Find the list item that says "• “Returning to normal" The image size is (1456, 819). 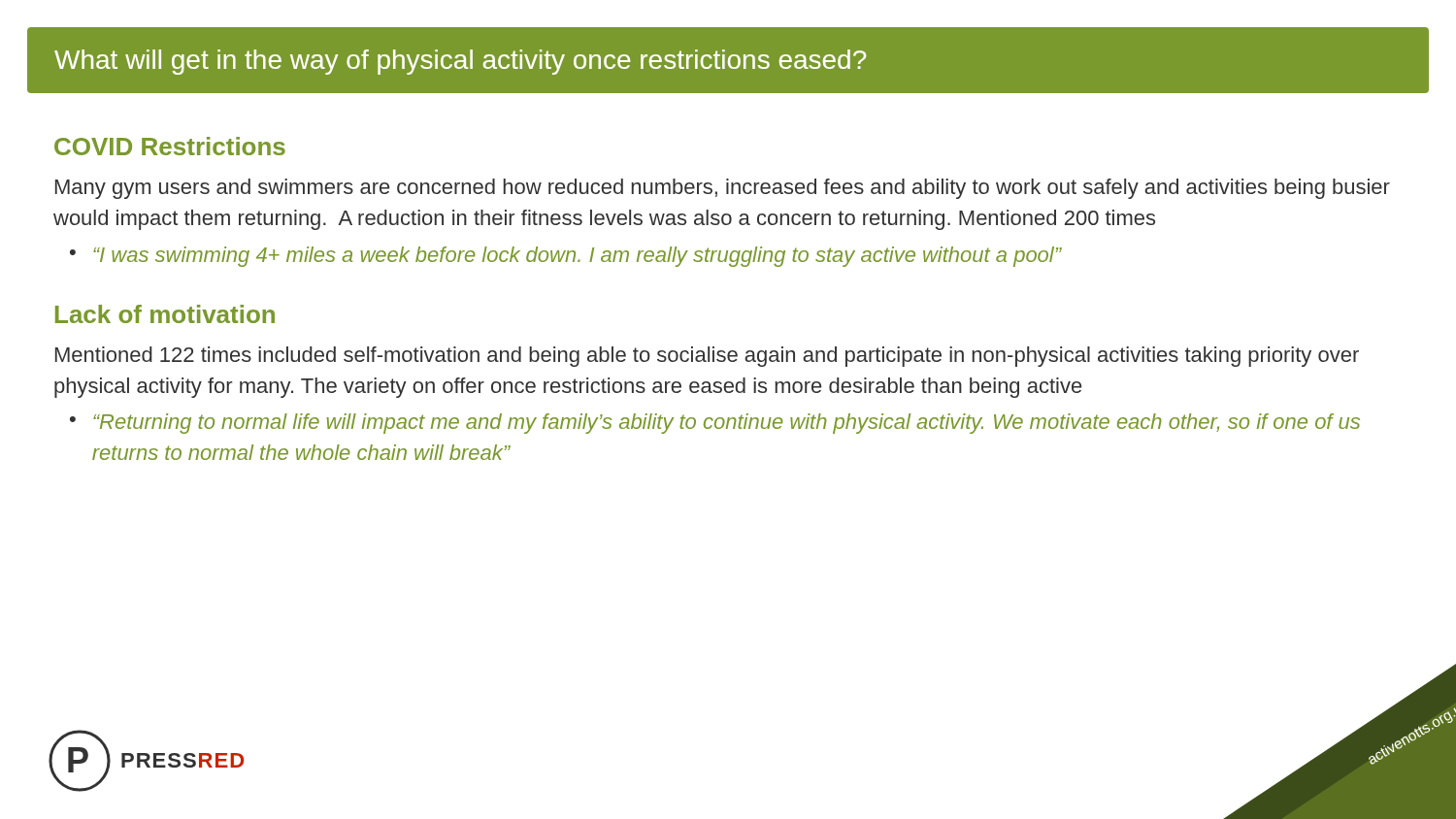[736, 438]
